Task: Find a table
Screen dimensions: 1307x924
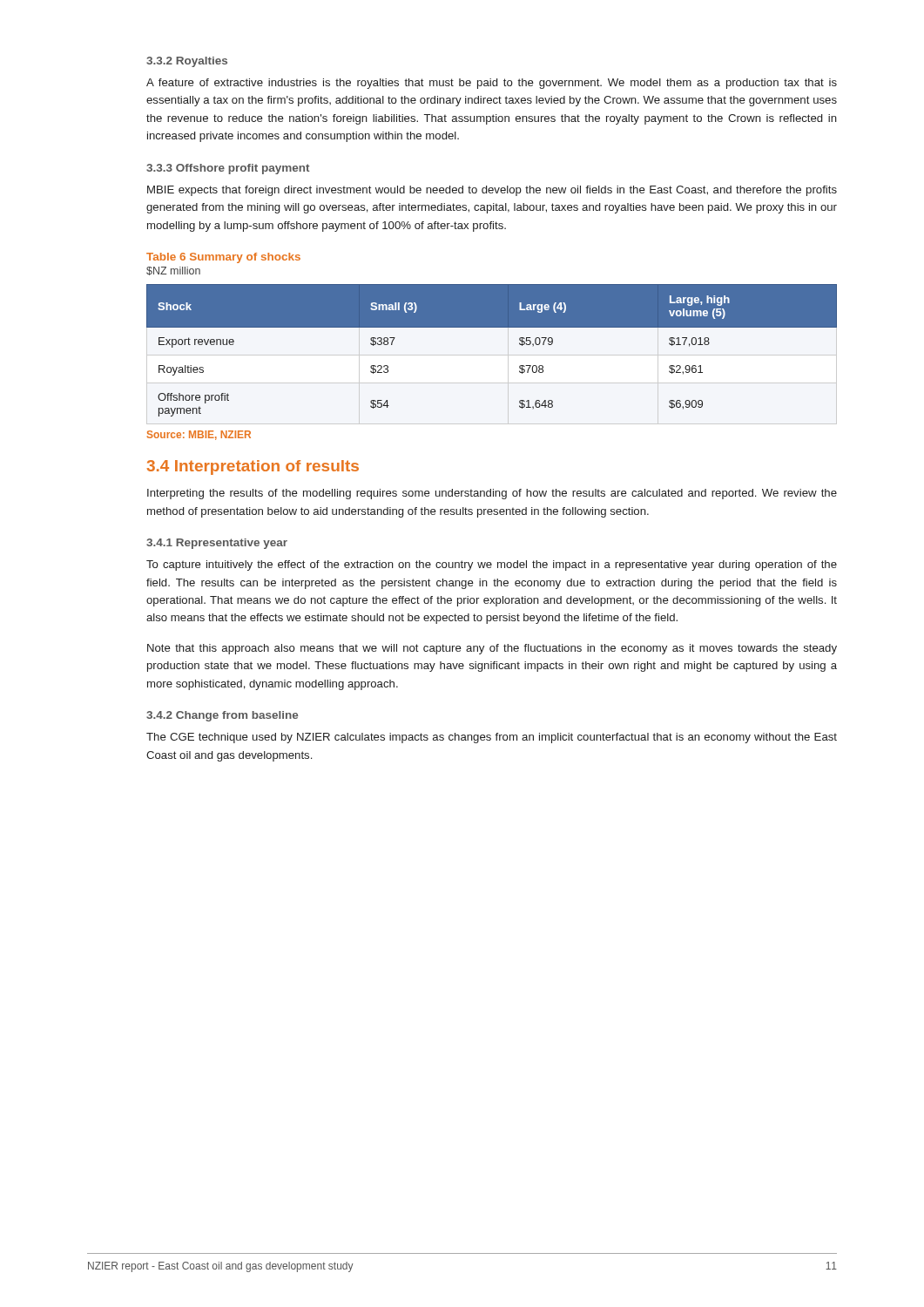Action: [492, 354]
